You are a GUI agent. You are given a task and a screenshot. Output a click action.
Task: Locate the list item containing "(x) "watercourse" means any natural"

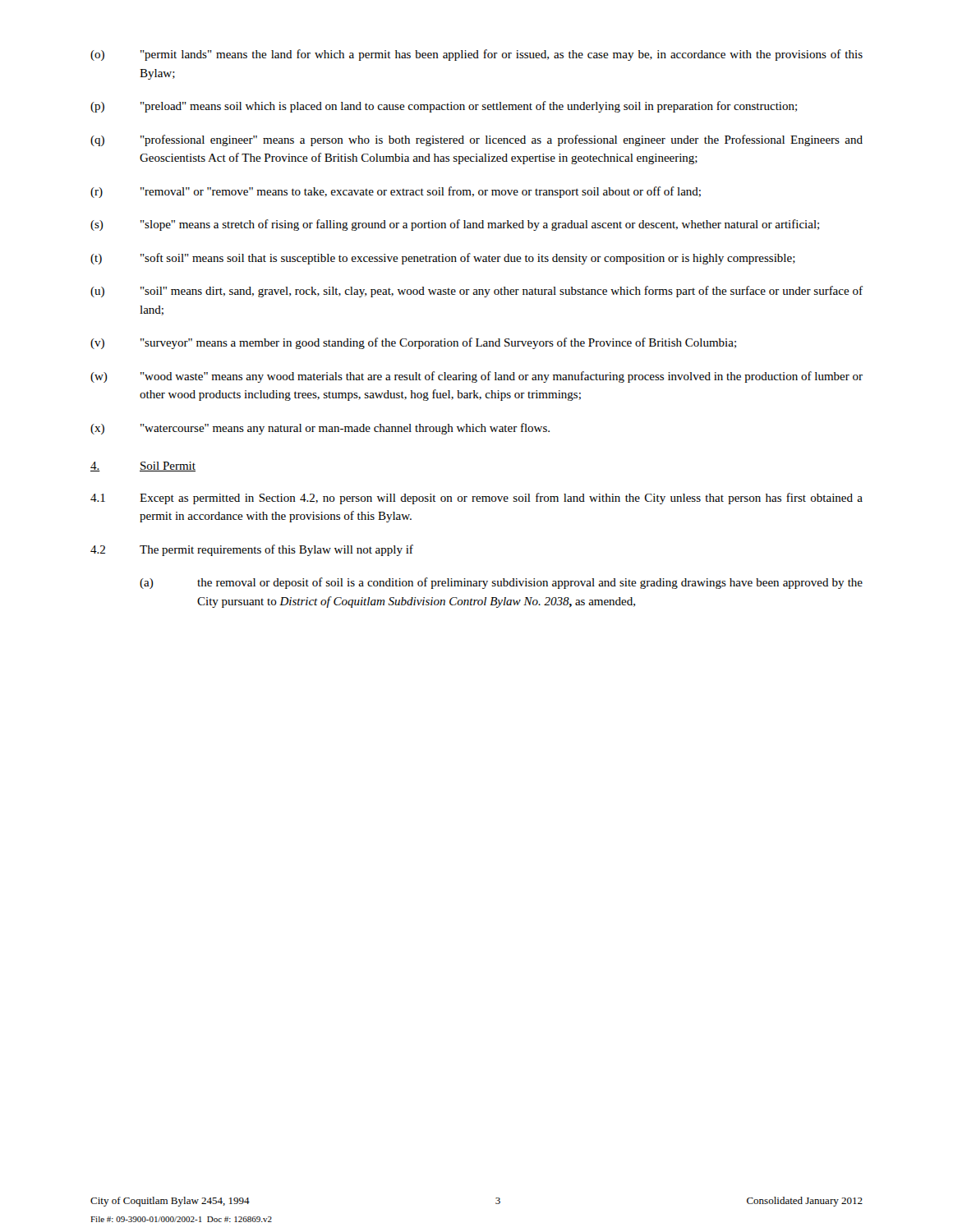pyautogui.click(x=476, y=428)
